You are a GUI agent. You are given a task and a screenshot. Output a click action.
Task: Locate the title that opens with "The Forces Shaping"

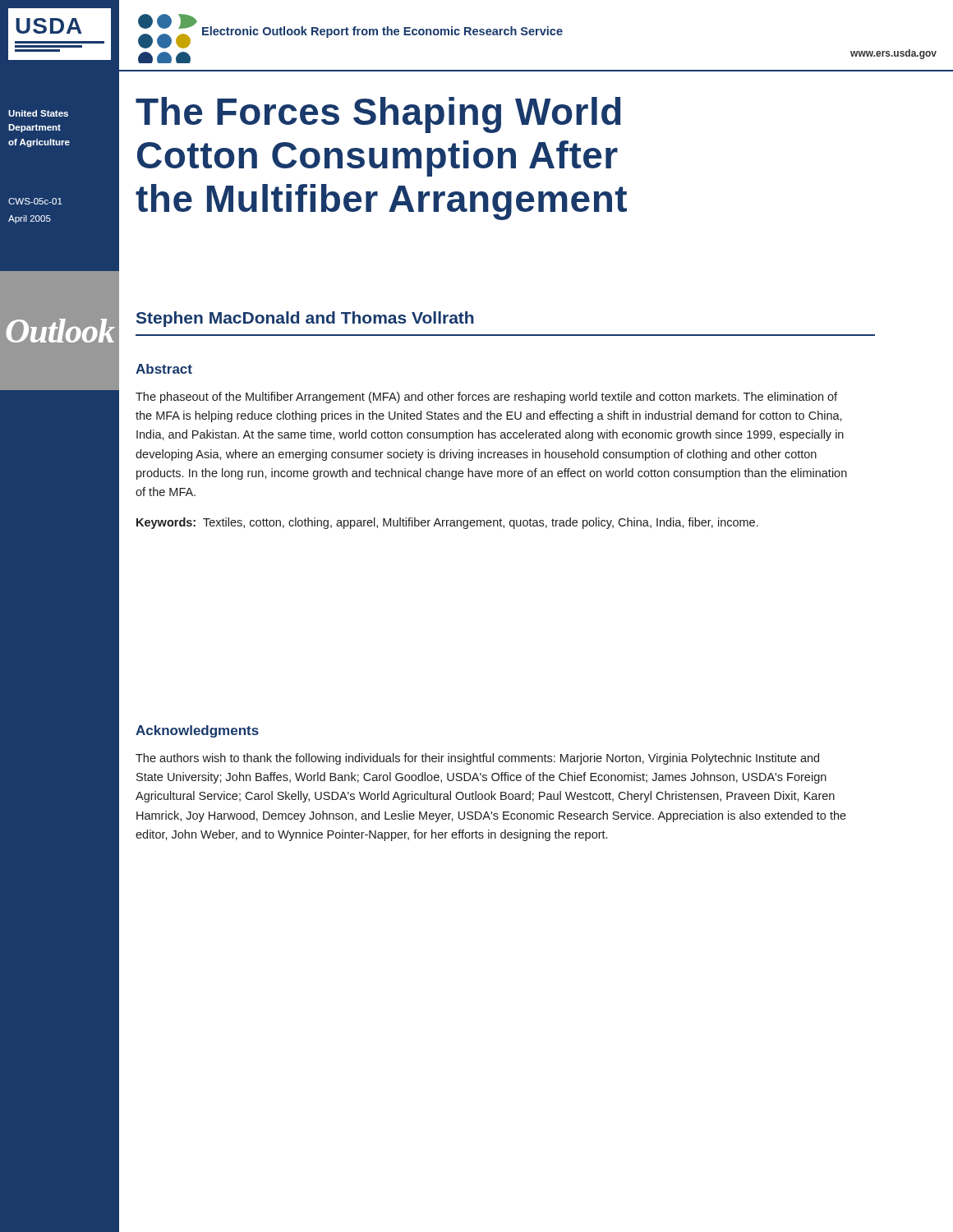[505, 155]
